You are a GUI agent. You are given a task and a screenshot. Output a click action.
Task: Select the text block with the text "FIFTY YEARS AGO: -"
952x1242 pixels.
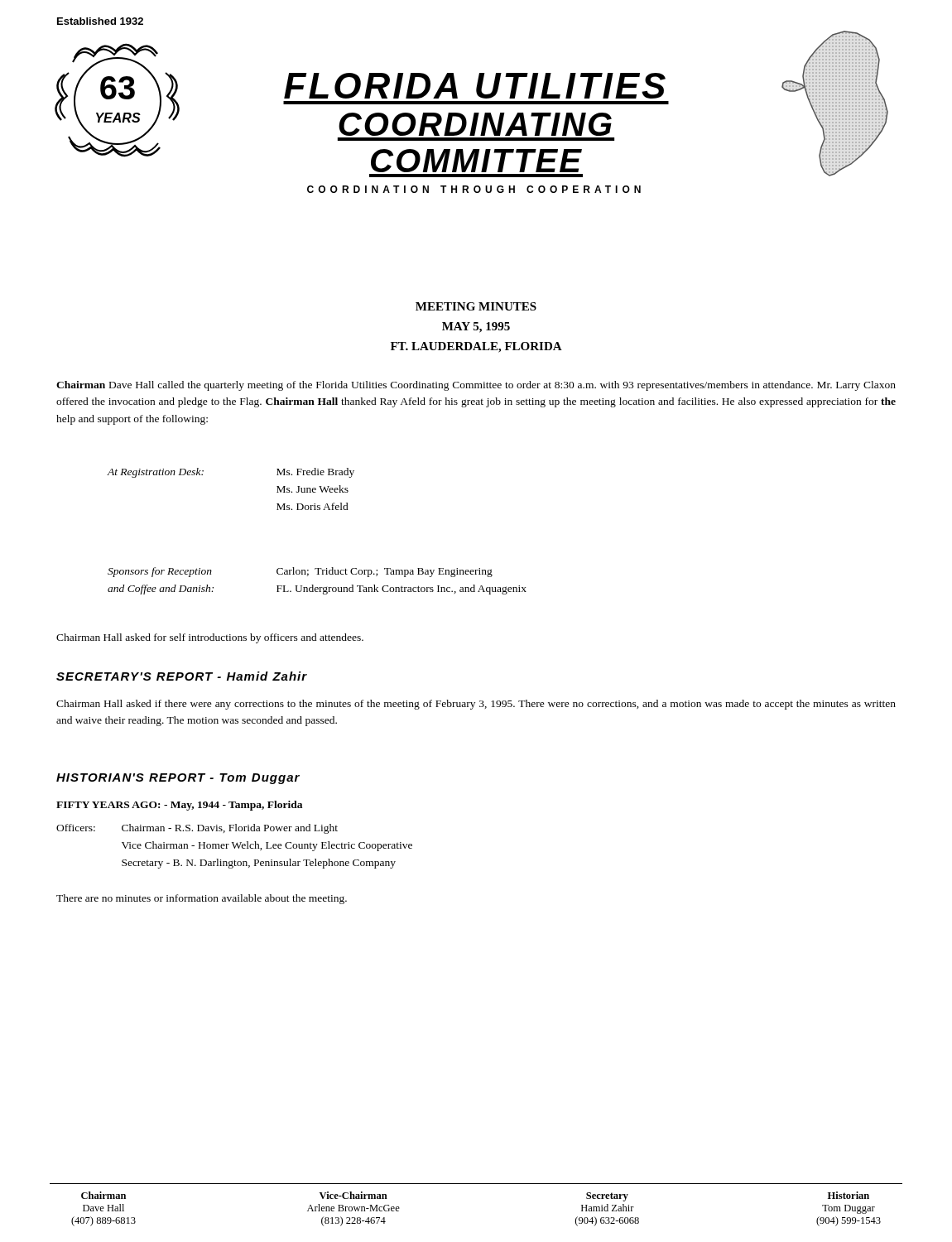(179, 804)
